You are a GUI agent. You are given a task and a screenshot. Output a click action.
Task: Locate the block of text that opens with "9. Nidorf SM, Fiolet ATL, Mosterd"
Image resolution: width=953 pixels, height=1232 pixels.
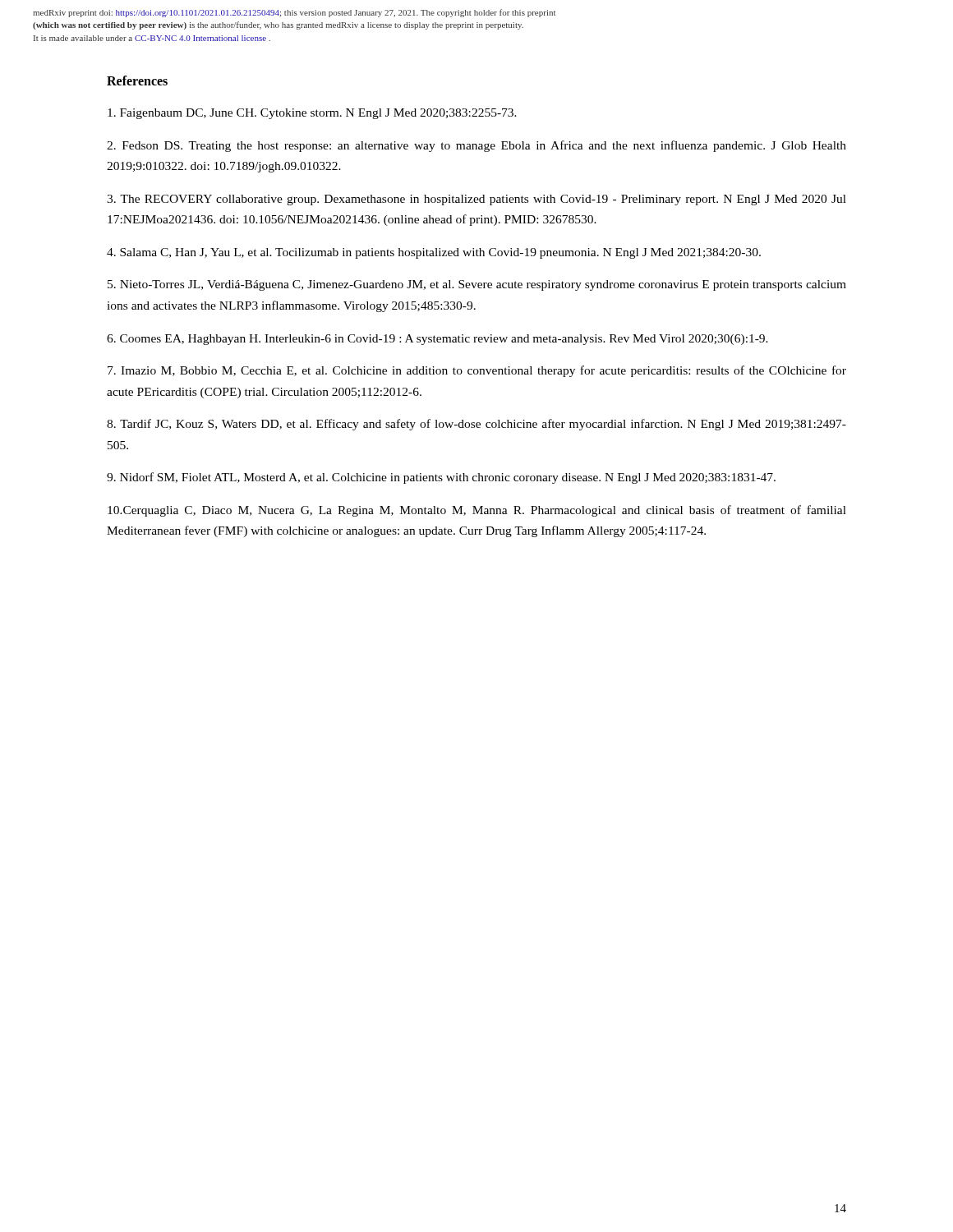[x=442, y=477]
